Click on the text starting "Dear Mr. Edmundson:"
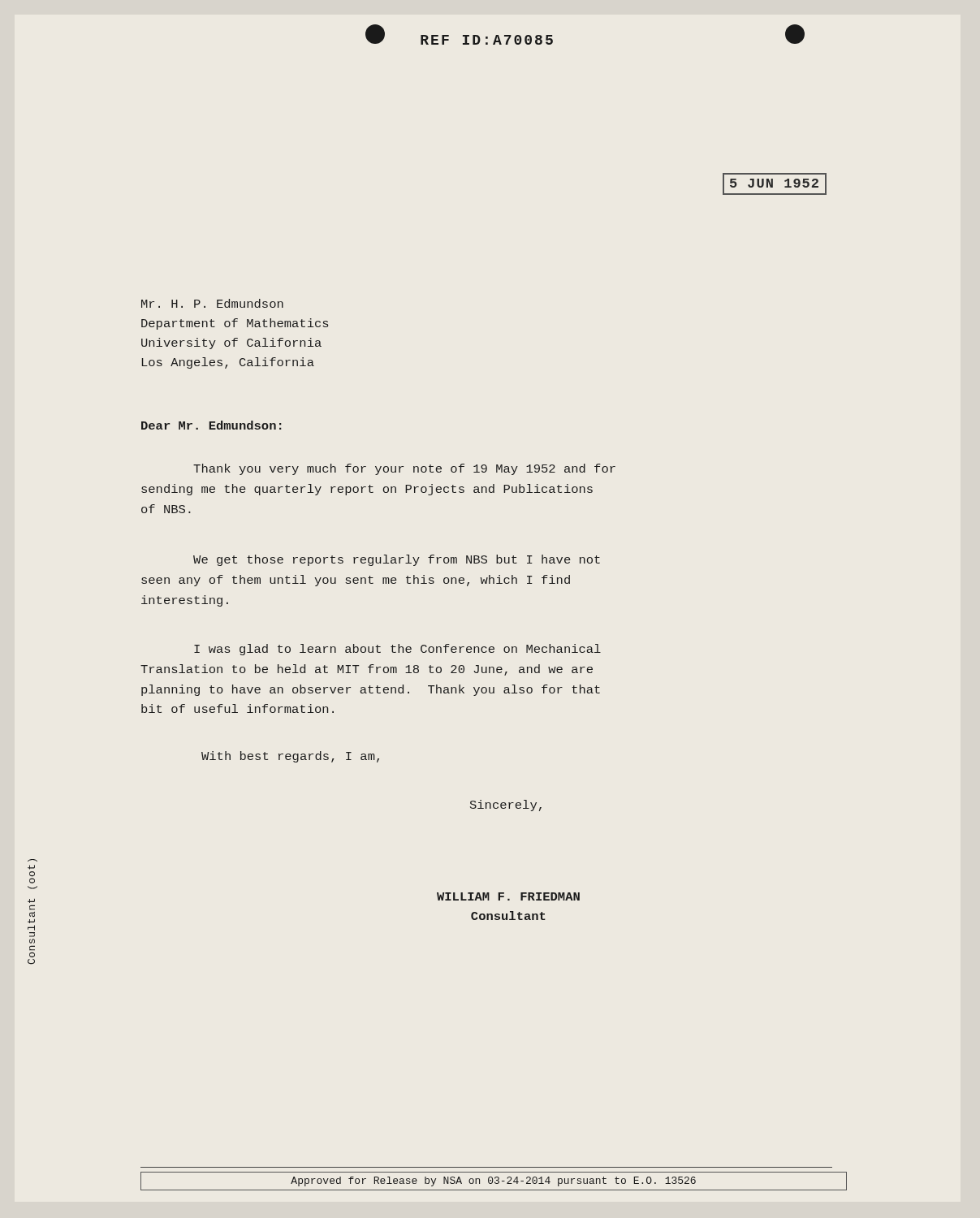Image resolution: width=980 pixels, height=1218 pixels. pos(212,426)
